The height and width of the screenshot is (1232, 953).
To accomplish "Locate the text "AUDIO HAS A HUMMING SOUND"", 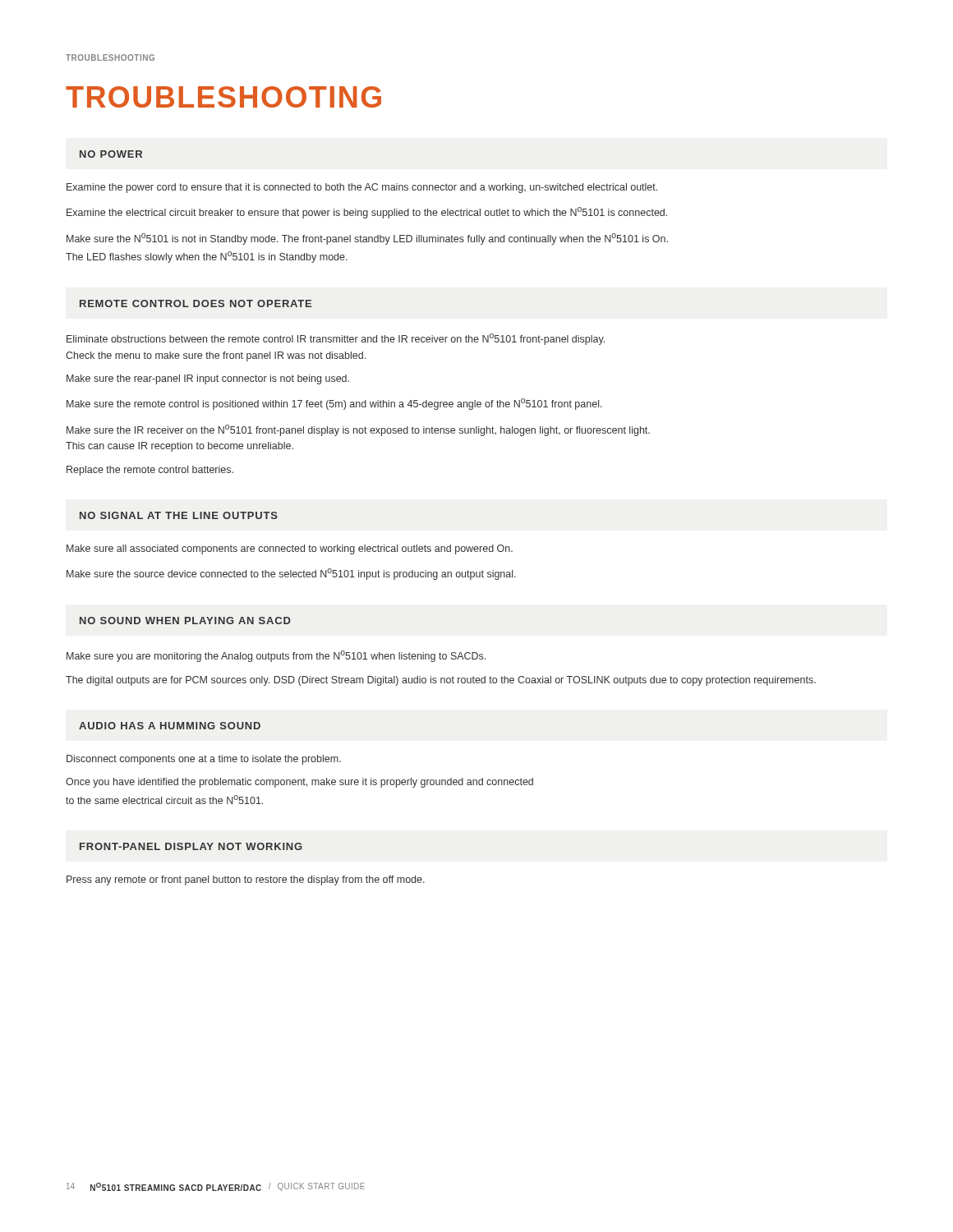I will 170,726.
